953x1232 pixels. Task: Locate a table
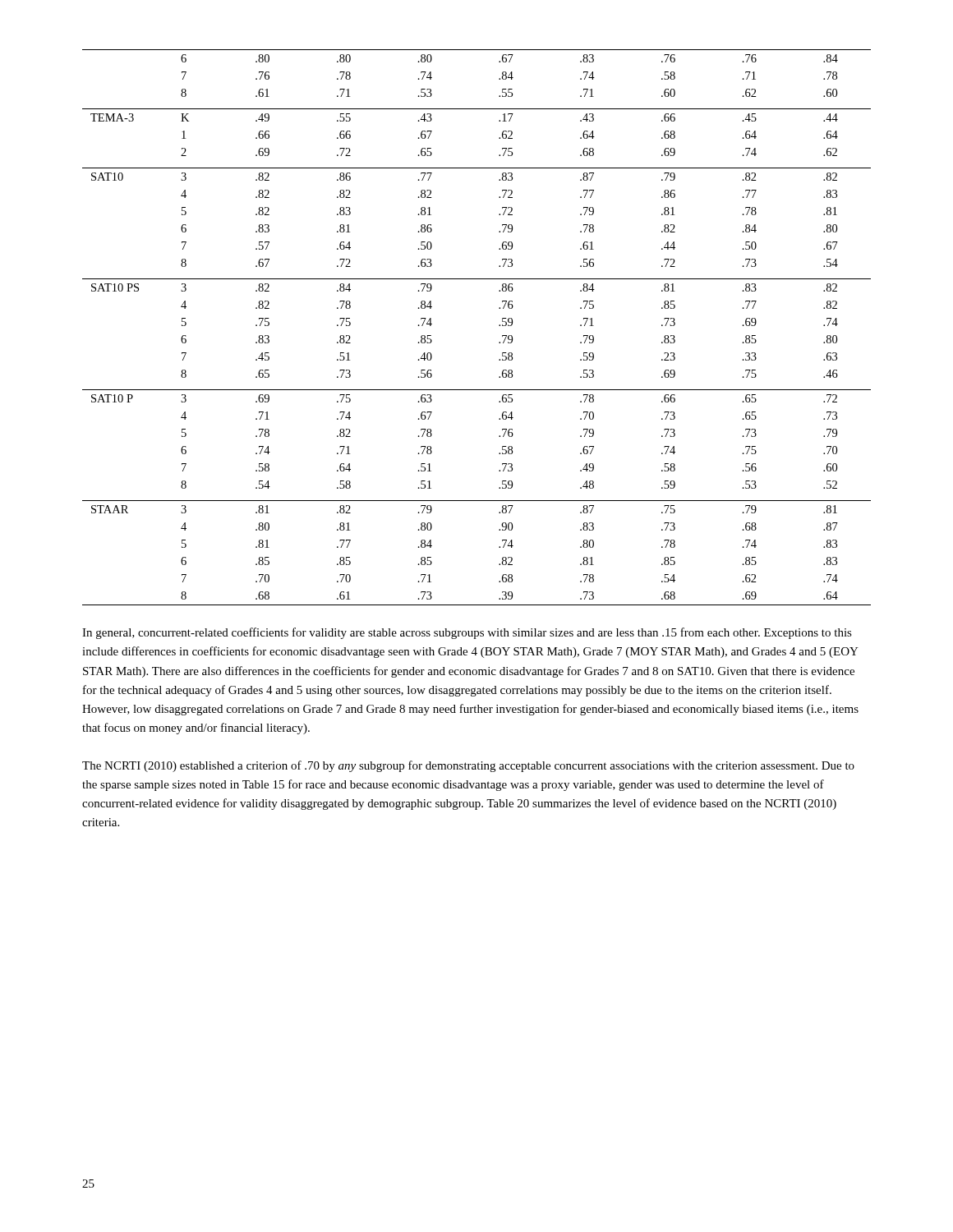pyautogui.click(x=476, y=327)
